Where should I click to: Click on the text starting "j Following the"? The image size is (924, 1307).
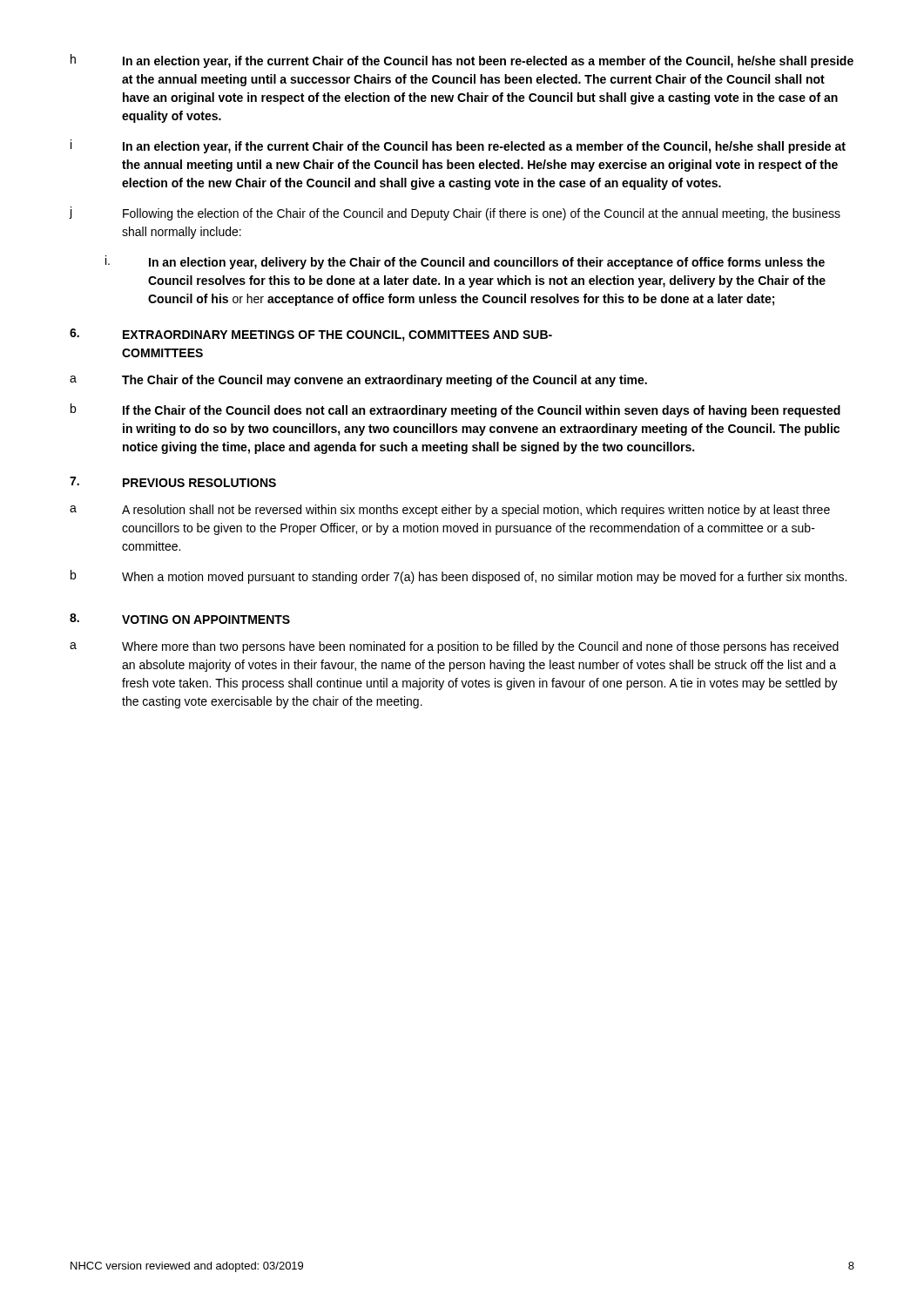pos(462,223)
